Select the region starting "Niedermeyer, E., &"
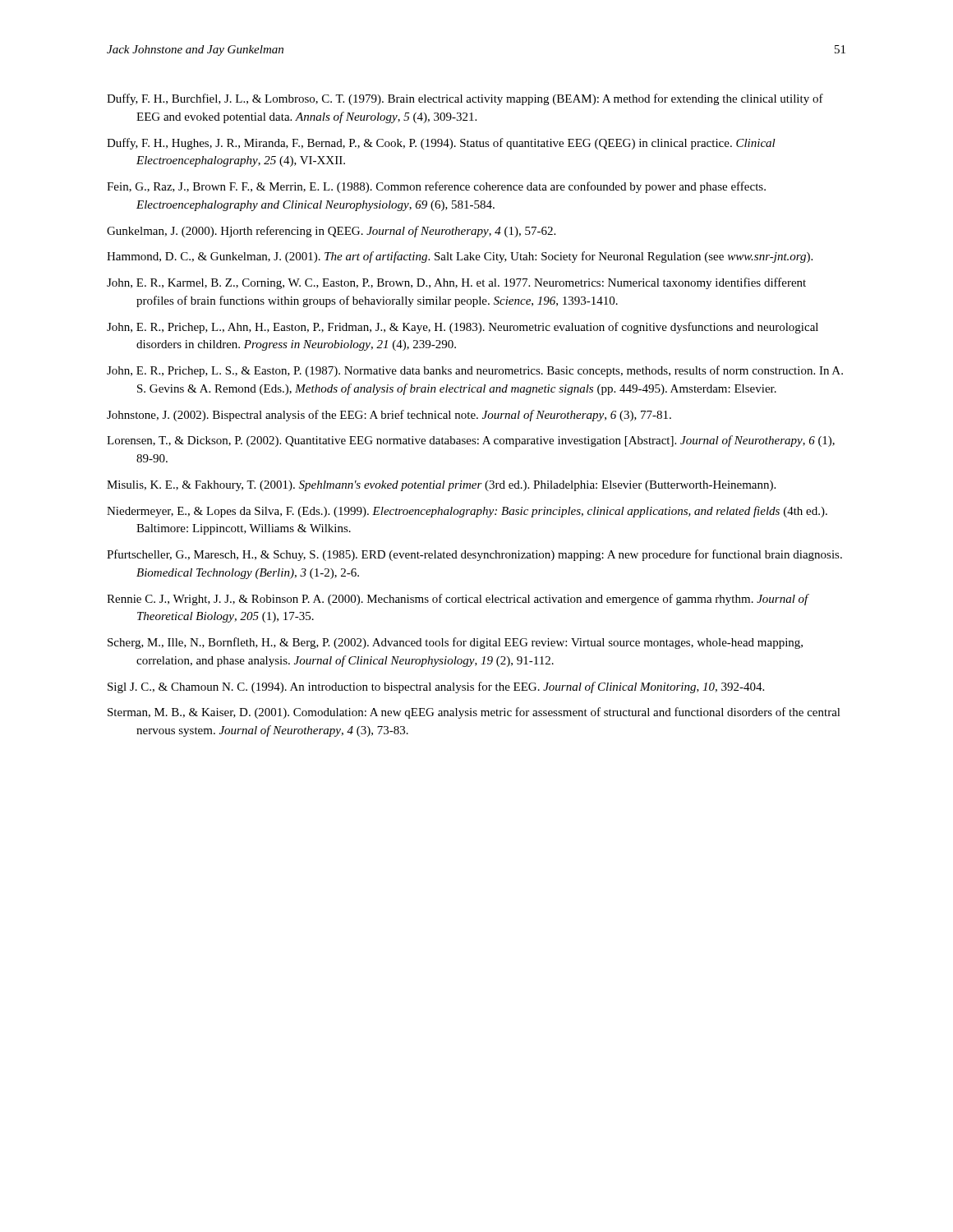 [467, 519]
